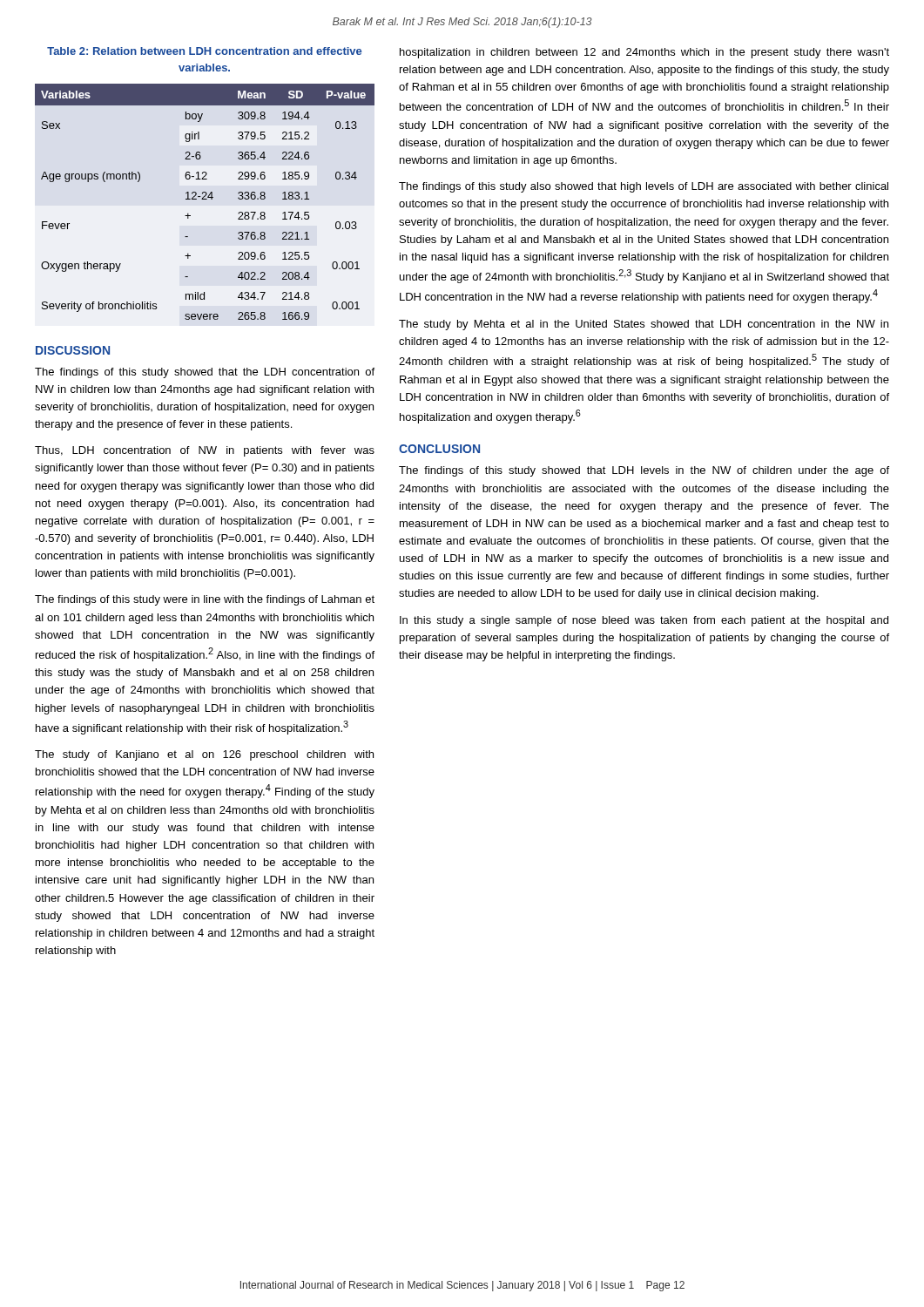924x1307 pixels.
Task: Find the text block that says "The study of Kanjiano et"
Action: tap(205, 852)
